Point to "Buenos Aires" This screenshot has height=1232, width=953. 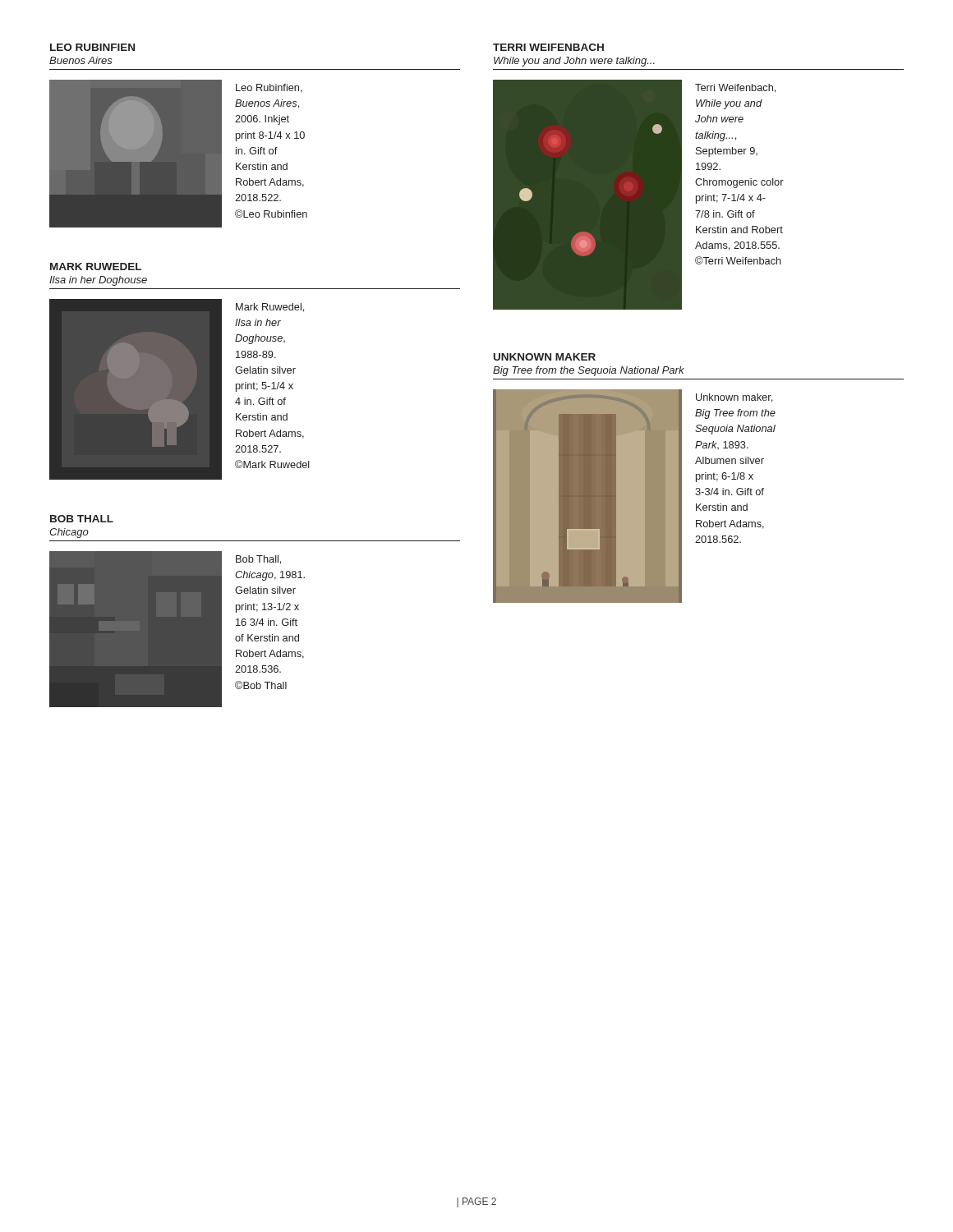click(81, 60)
